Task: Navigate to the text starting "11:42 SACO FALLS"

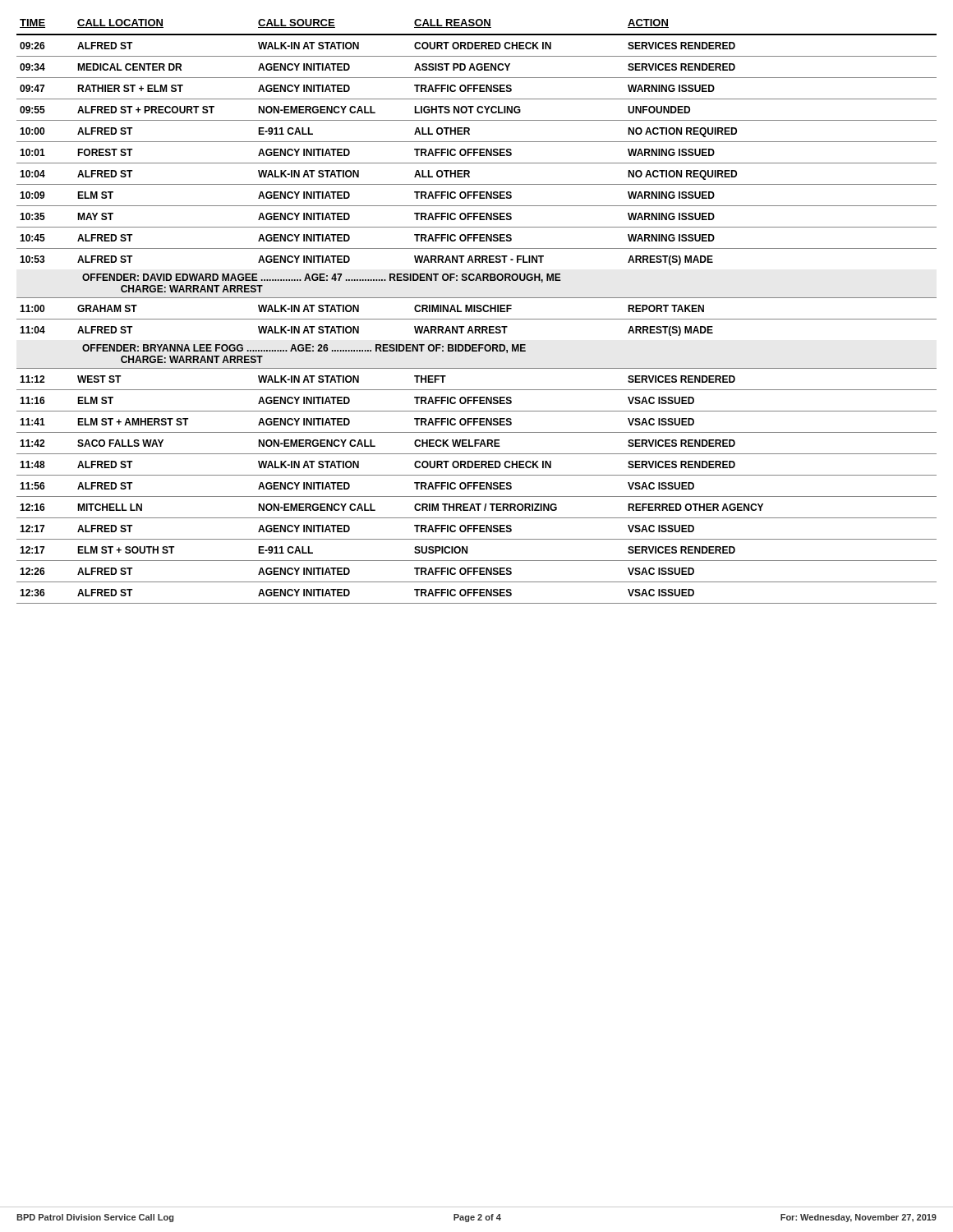Action: point(403,444)
